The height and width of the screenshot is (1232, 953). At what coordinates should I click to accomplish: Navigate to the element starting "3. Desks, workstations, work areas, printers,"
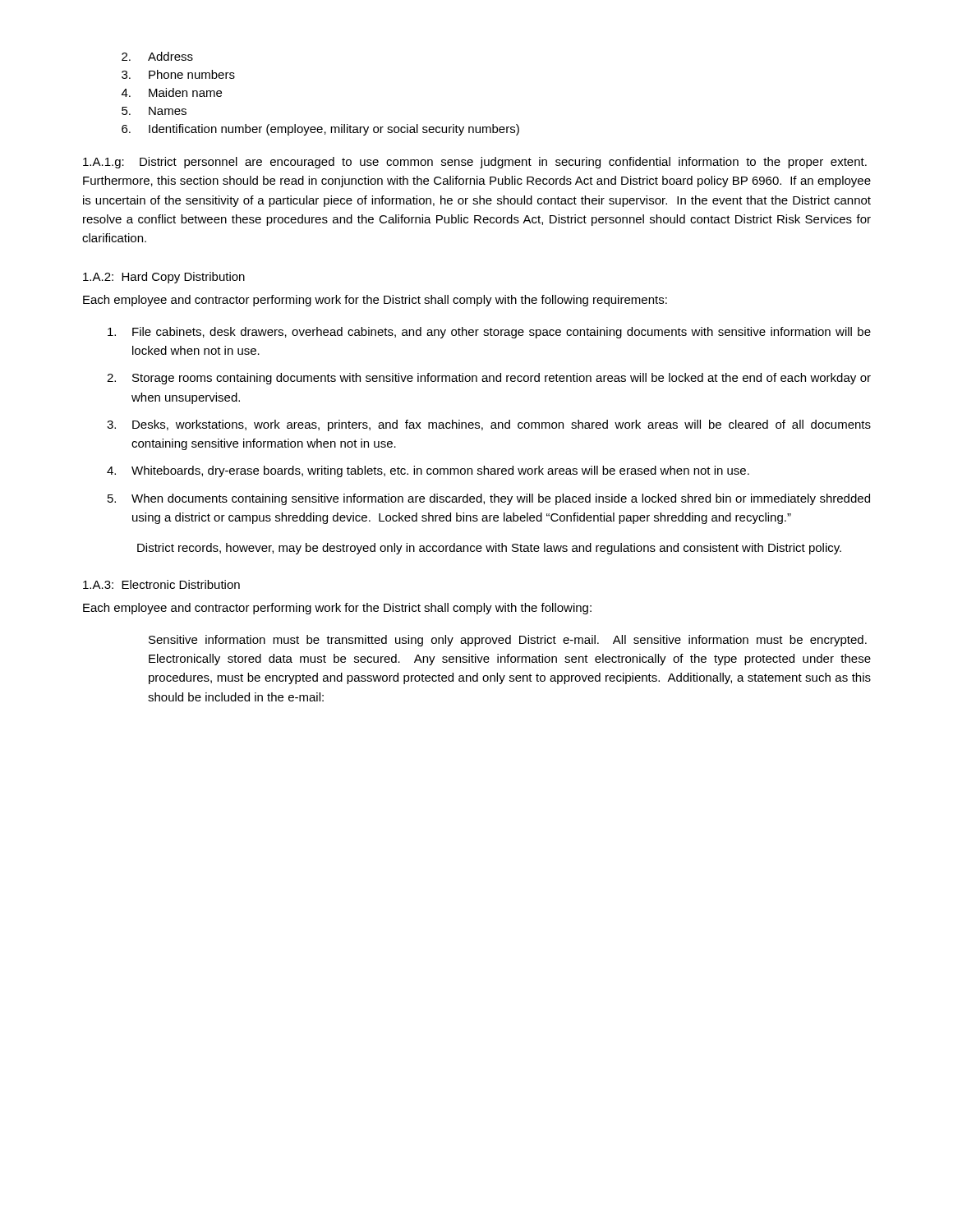476,434
